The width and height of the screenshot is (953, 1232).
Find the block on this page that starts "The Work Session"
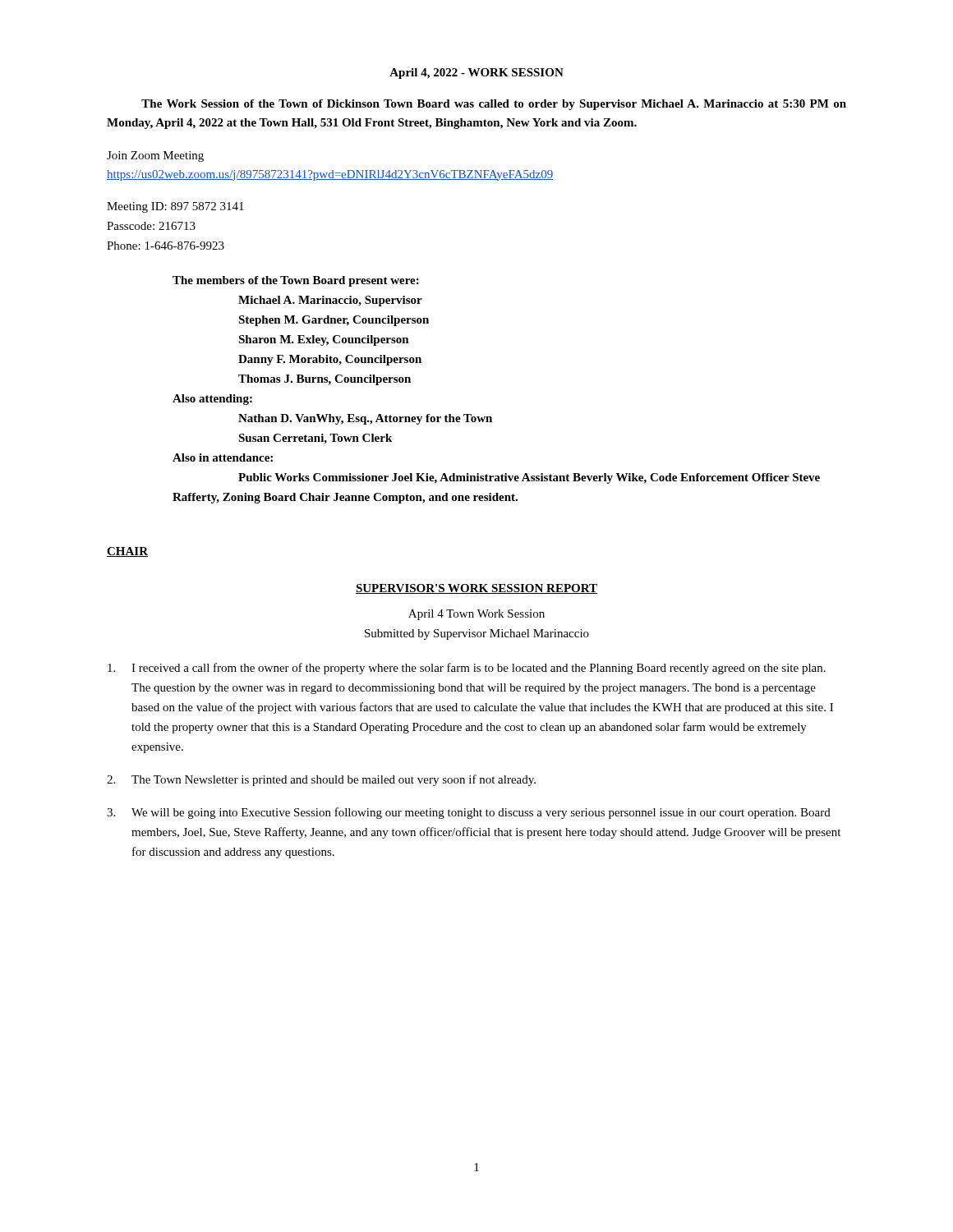476,113
